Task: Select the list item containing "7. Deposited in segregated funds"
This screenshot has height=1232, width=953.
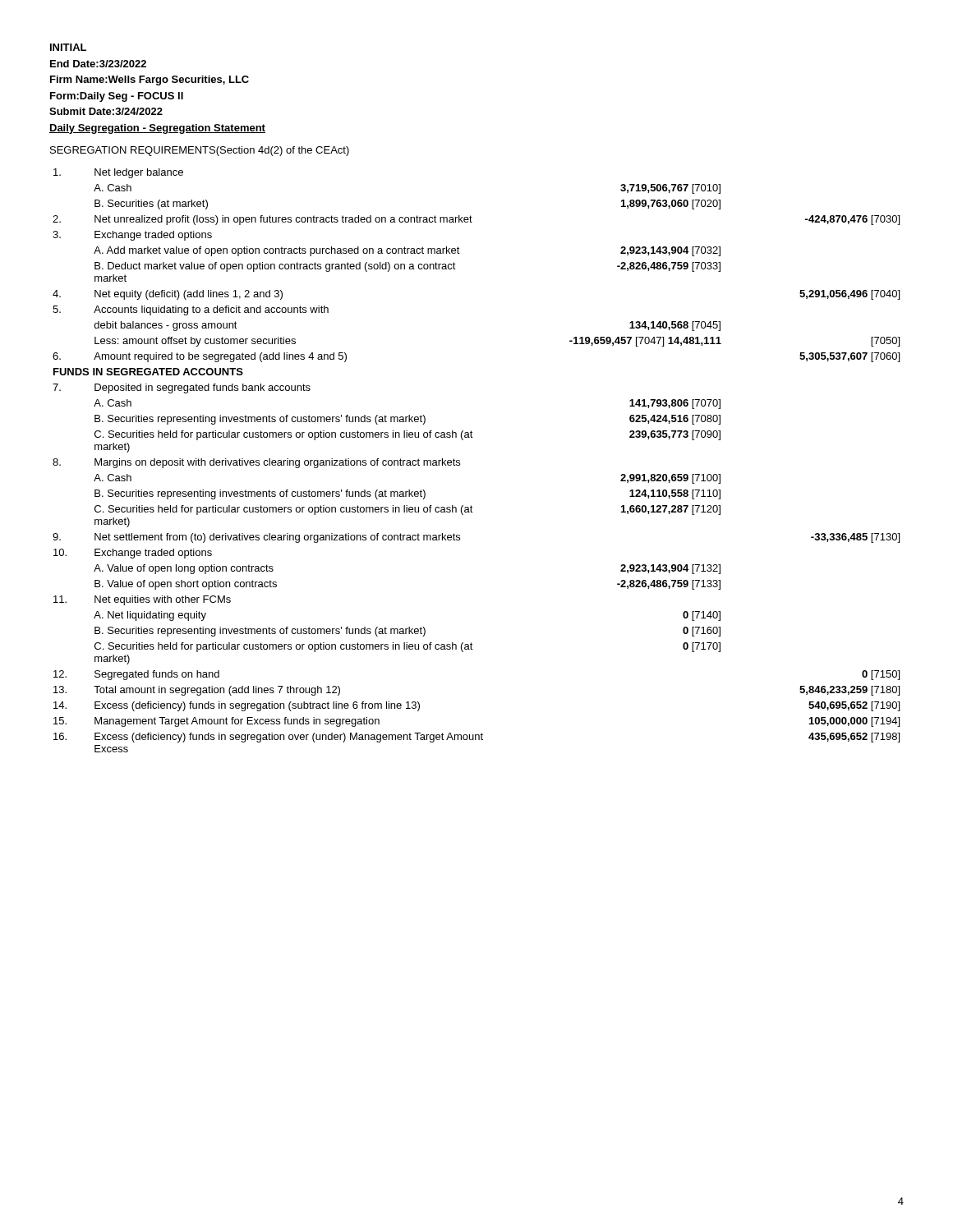Action: pos(182,388)
